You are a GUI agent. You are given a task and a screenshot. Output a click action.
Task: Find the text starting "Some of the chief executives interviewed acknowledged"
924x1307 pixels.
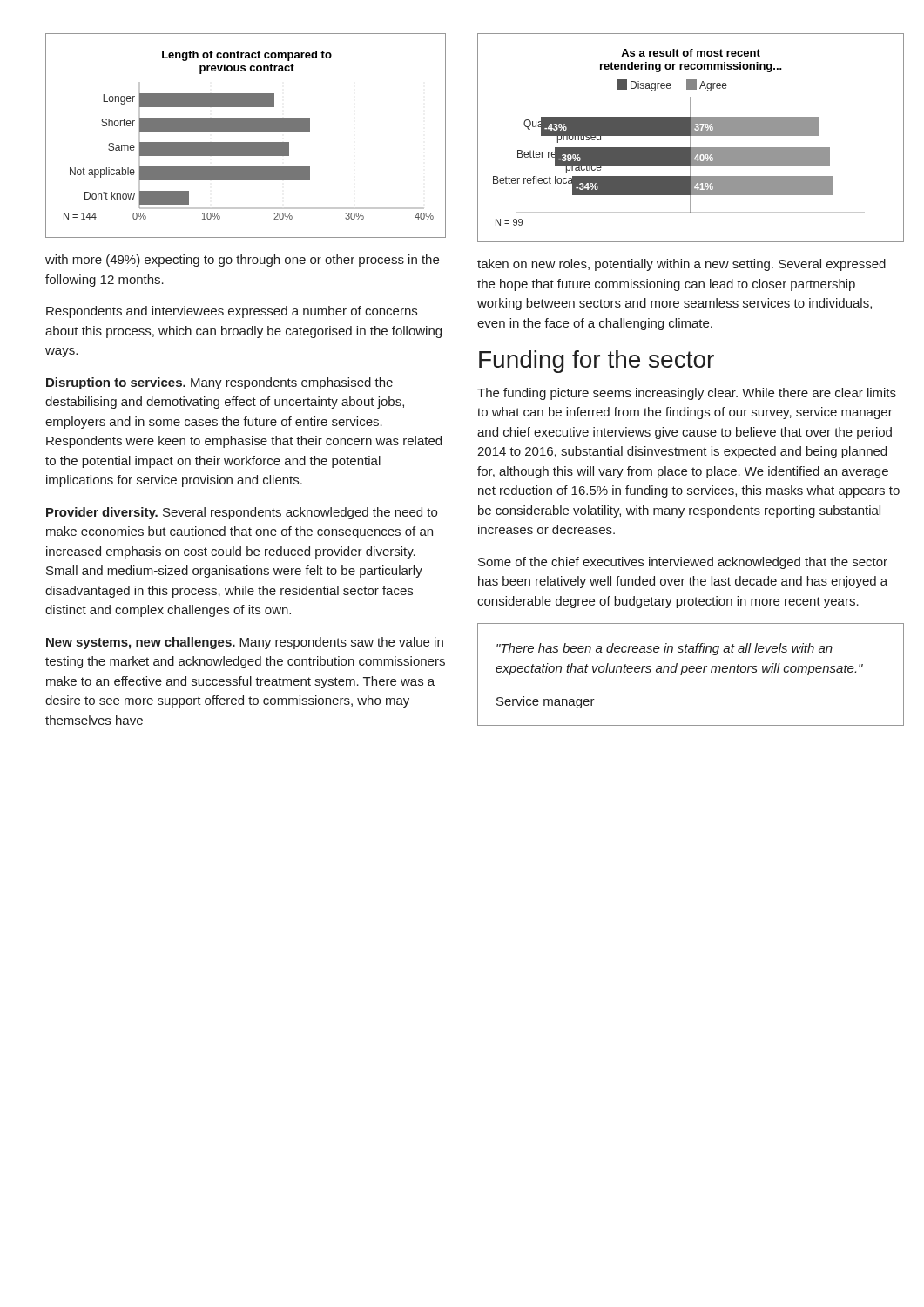(682, 581)
